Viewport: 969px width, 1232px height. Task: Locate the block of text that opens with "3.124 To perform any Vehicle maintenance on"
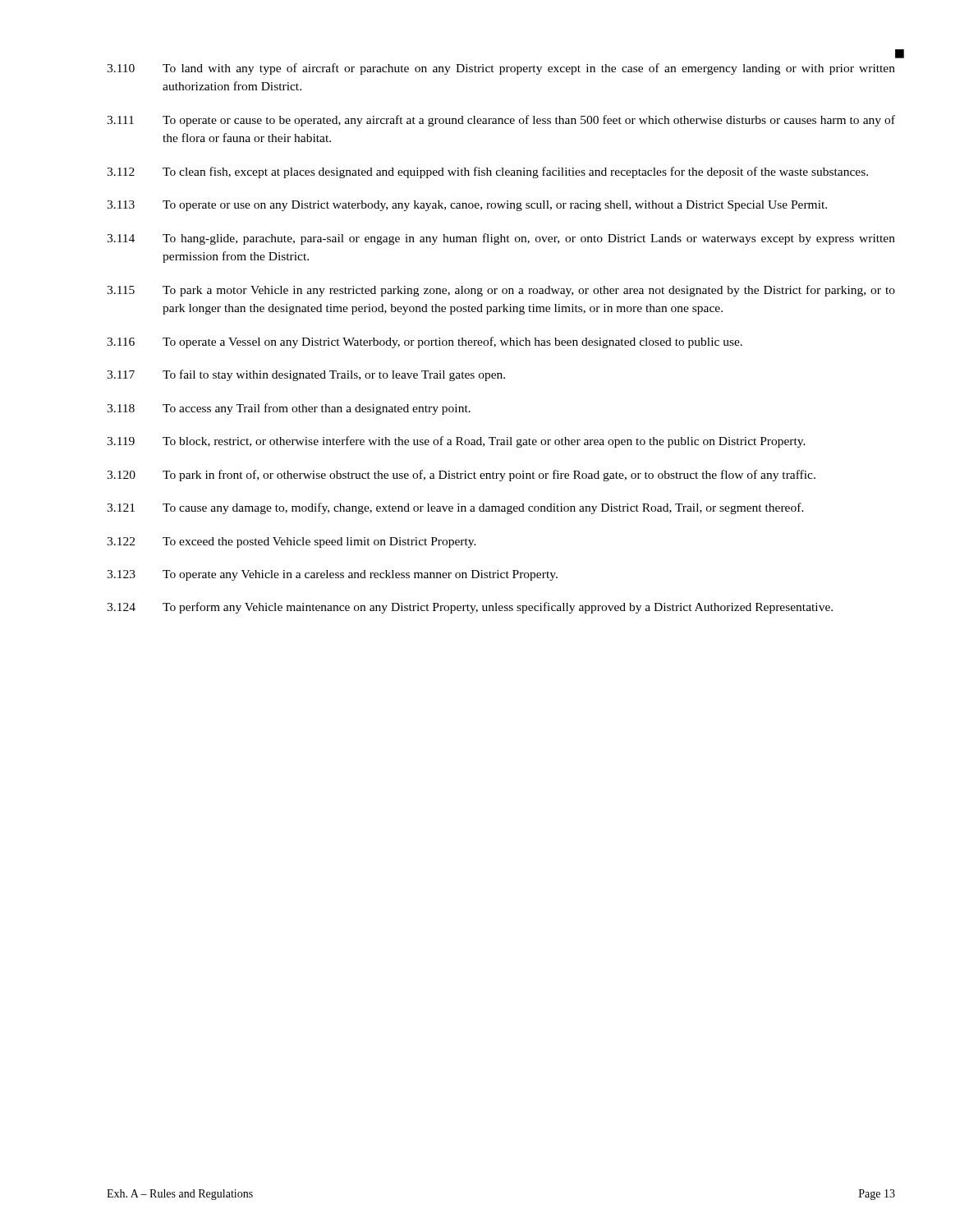coord(501,607)
